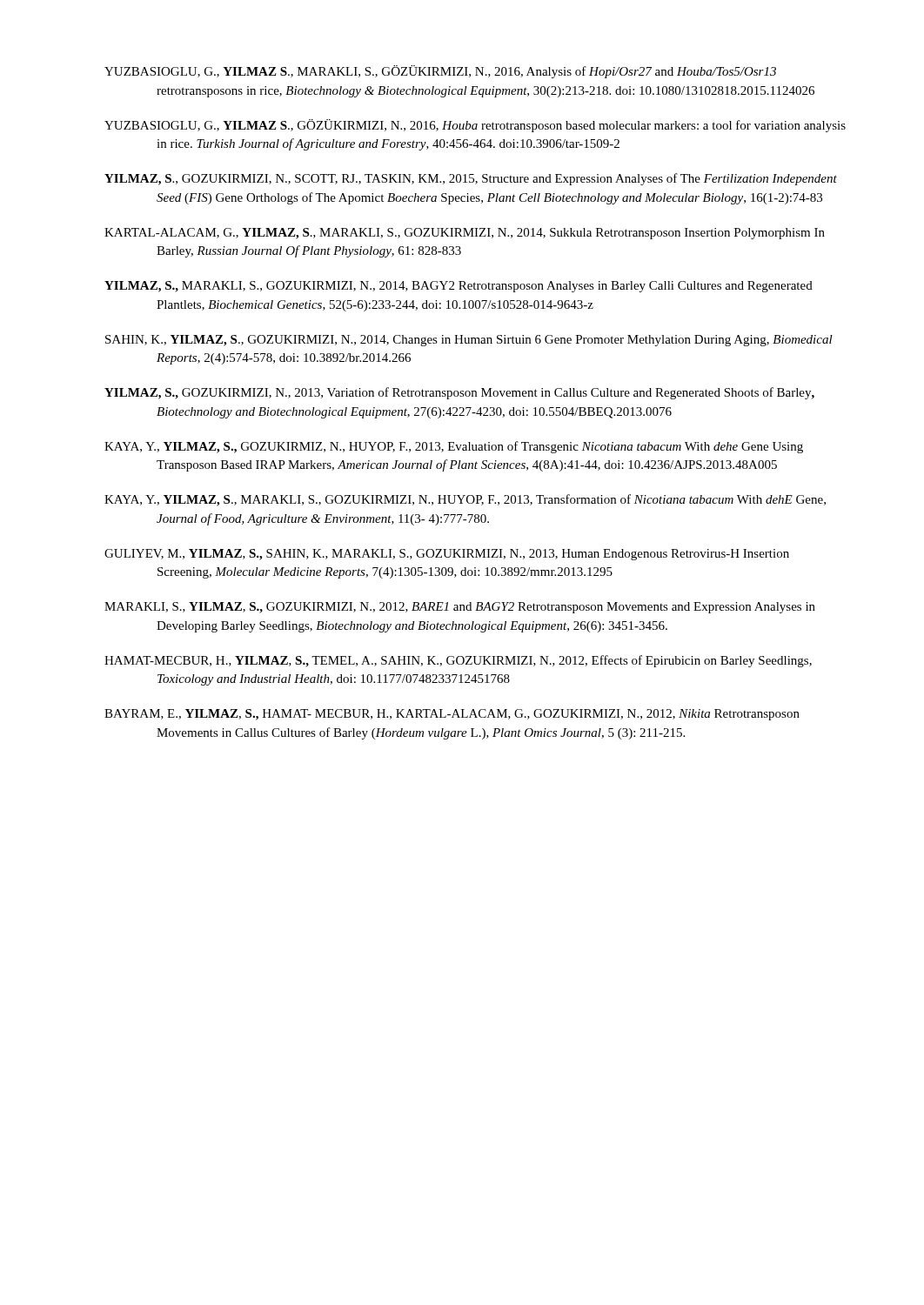Point to the block starting "YILMAZ, S., MARAKLI, S.,"
The height and width of the screenshot is (1305, 924).
click(458, 295)
